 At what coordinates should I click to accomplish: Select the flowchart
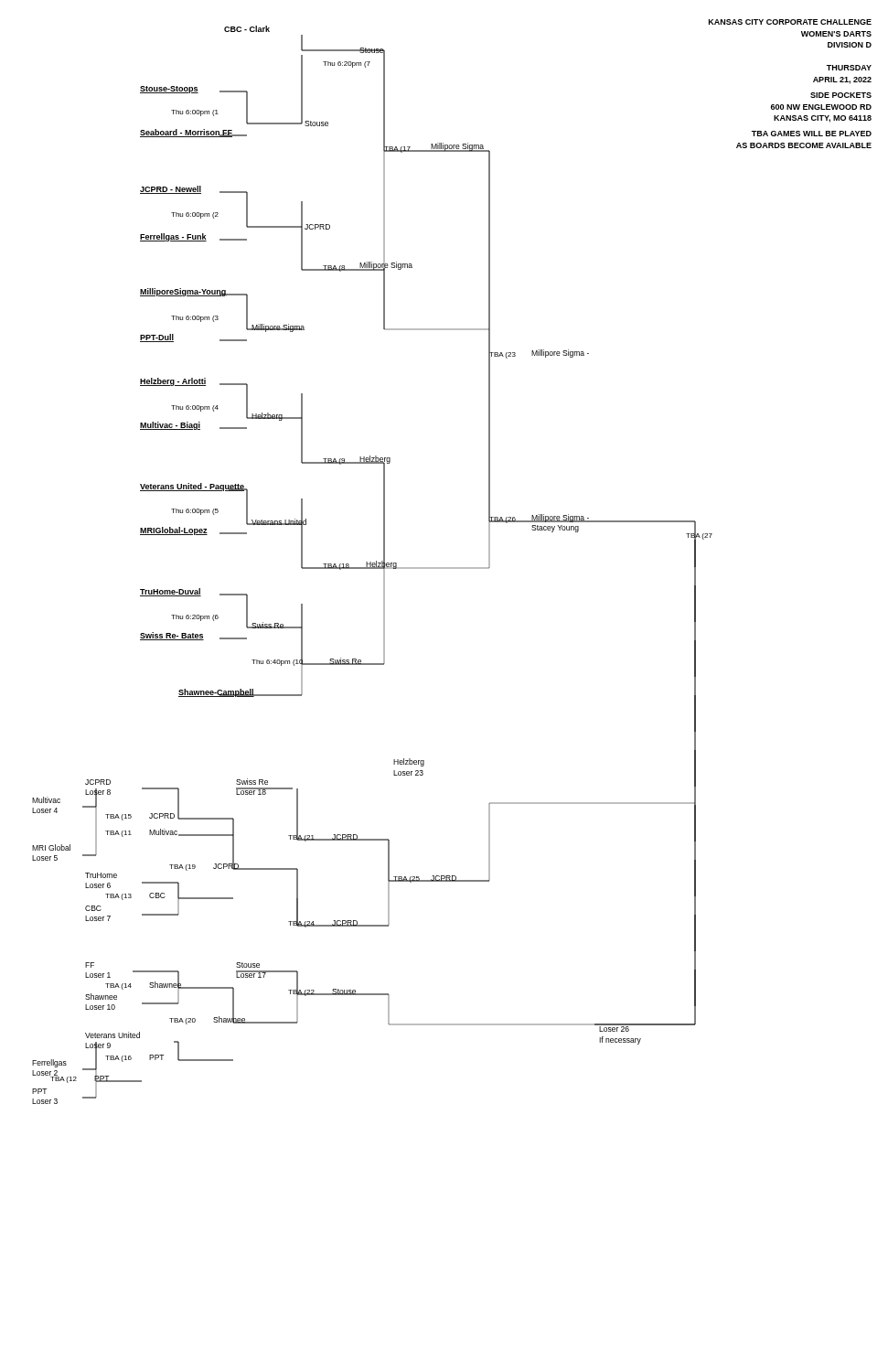pyautogui.click(x=444, y=686)
